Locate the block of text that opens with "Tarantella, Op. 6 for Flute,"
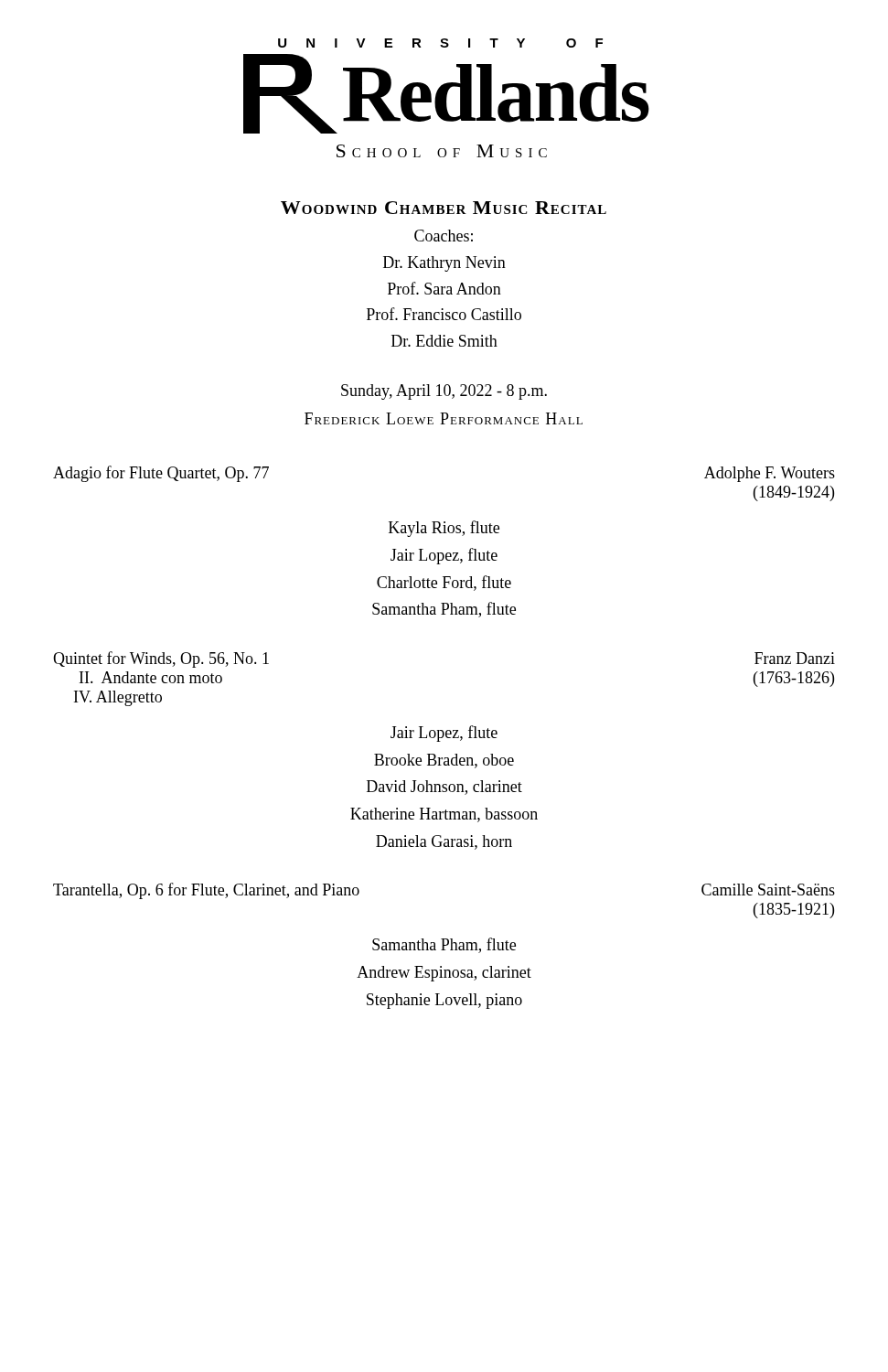888x1372 pixels. (206, 890)
